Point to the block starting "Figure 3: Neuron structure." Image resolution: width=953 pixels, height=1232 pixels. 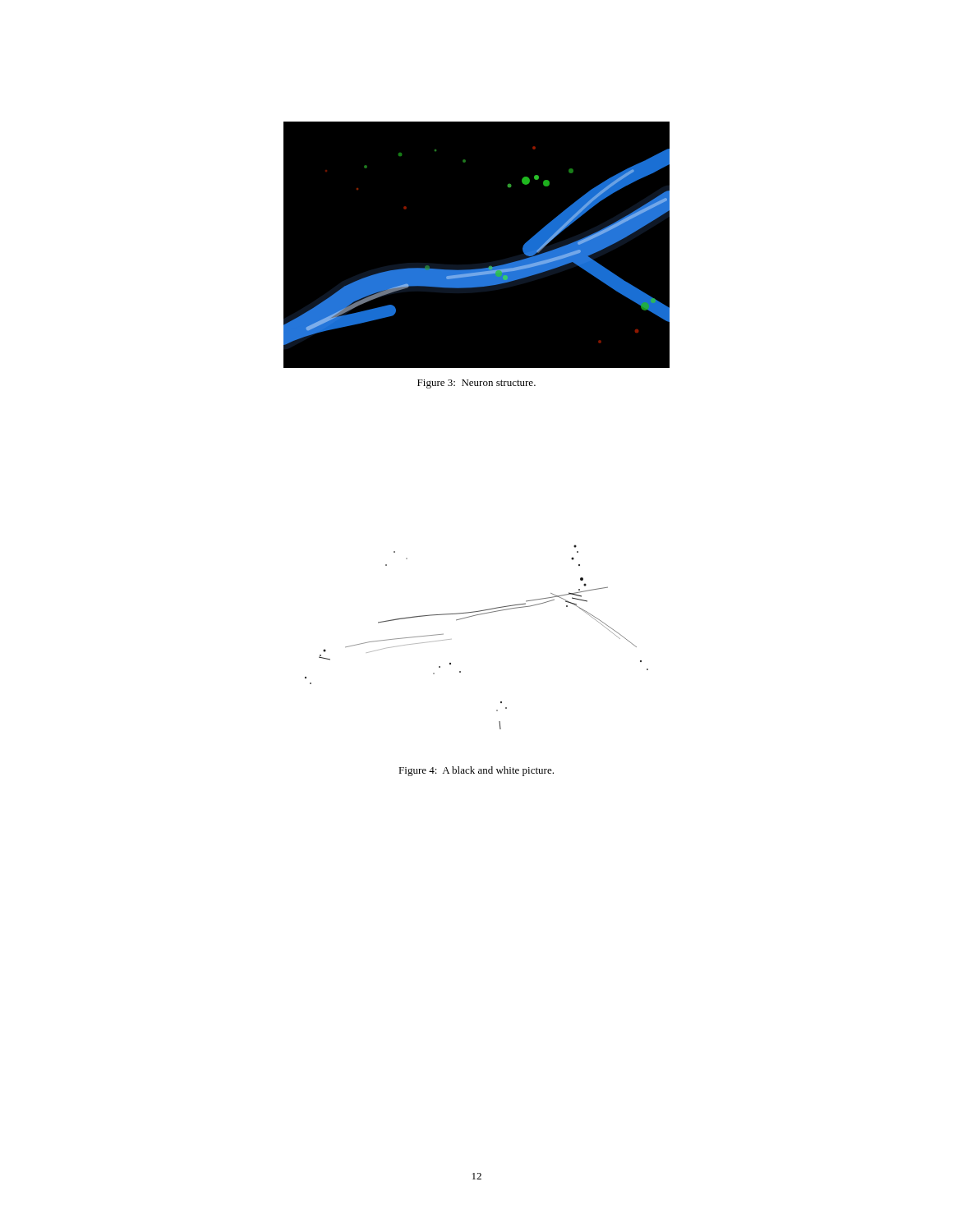(x=476, y=382)
